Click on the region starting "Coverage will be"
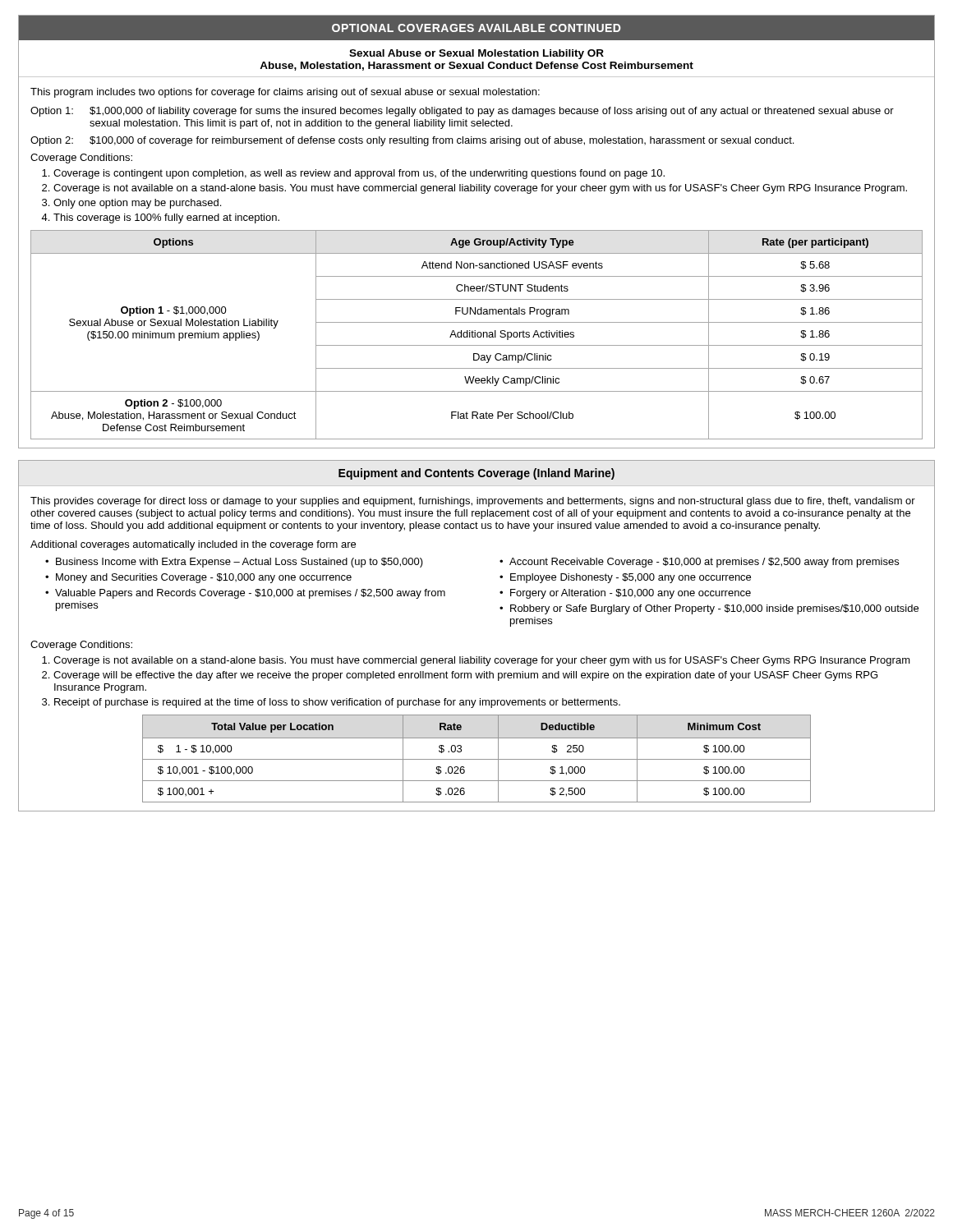 point(466,681)
